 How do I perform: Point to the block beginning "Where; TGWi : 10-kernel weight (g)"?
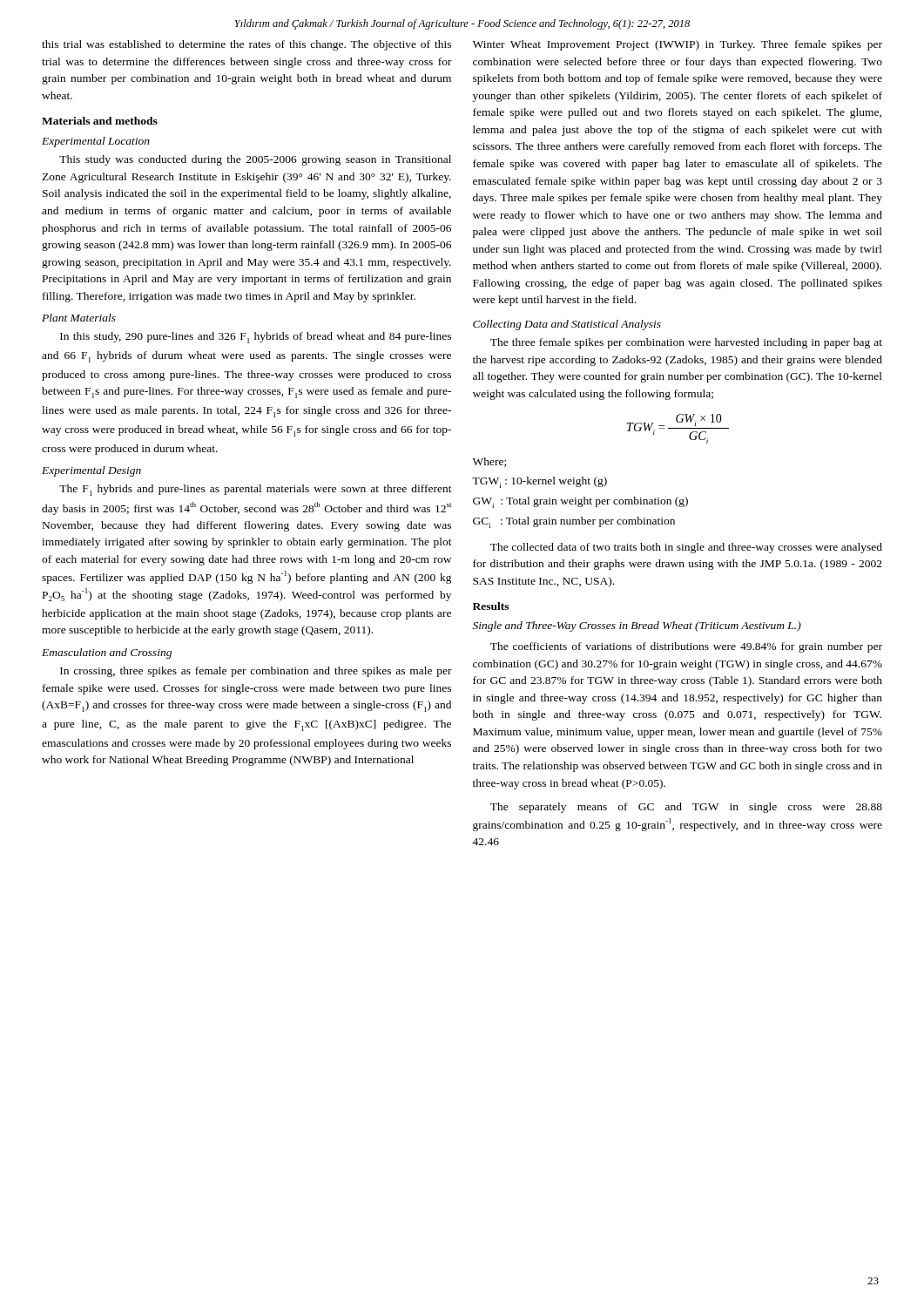pyautogui.click(x=580, y=492)
